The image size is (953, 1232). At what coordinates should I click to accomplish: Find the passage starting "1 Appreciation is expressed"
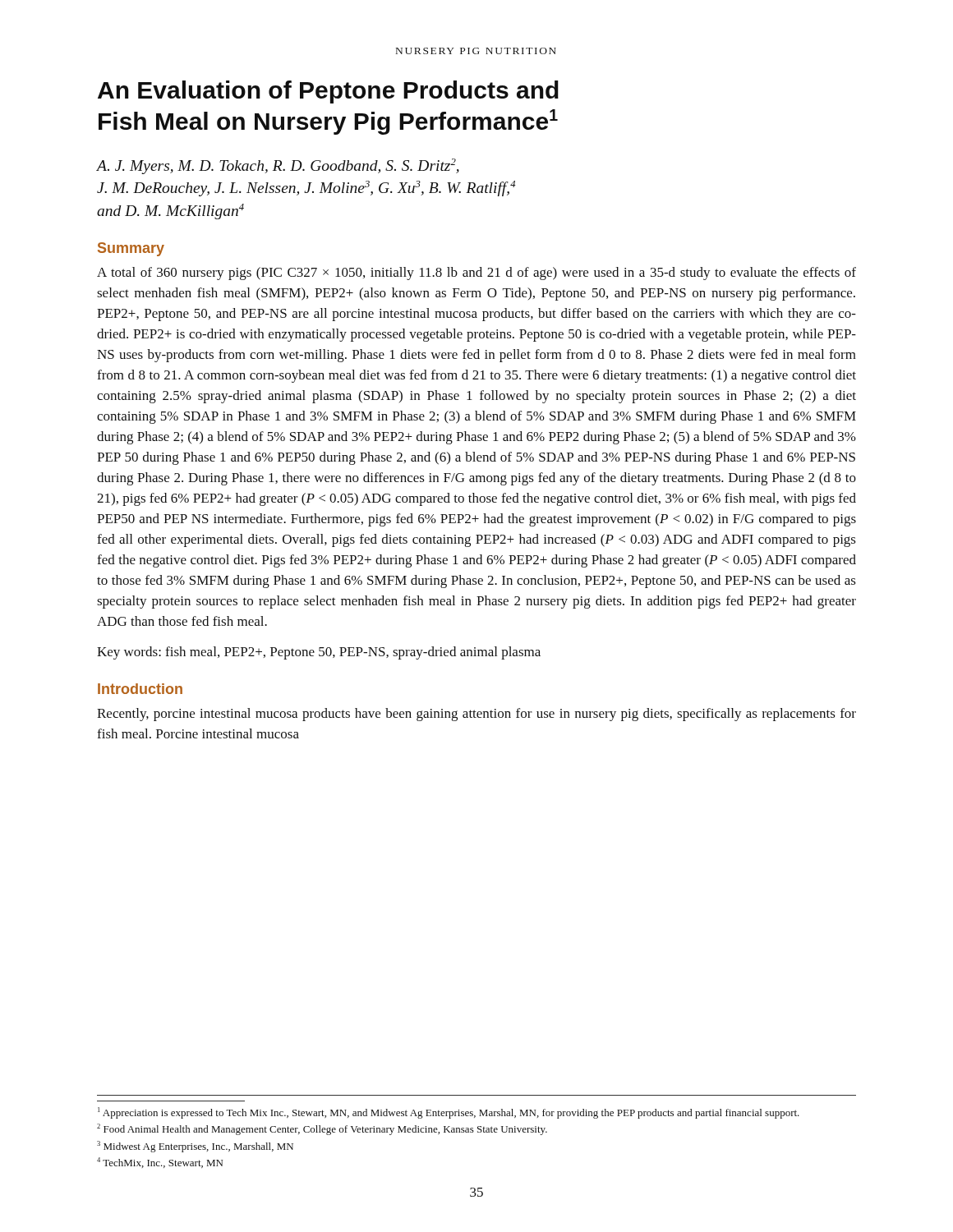[448, 1112]
